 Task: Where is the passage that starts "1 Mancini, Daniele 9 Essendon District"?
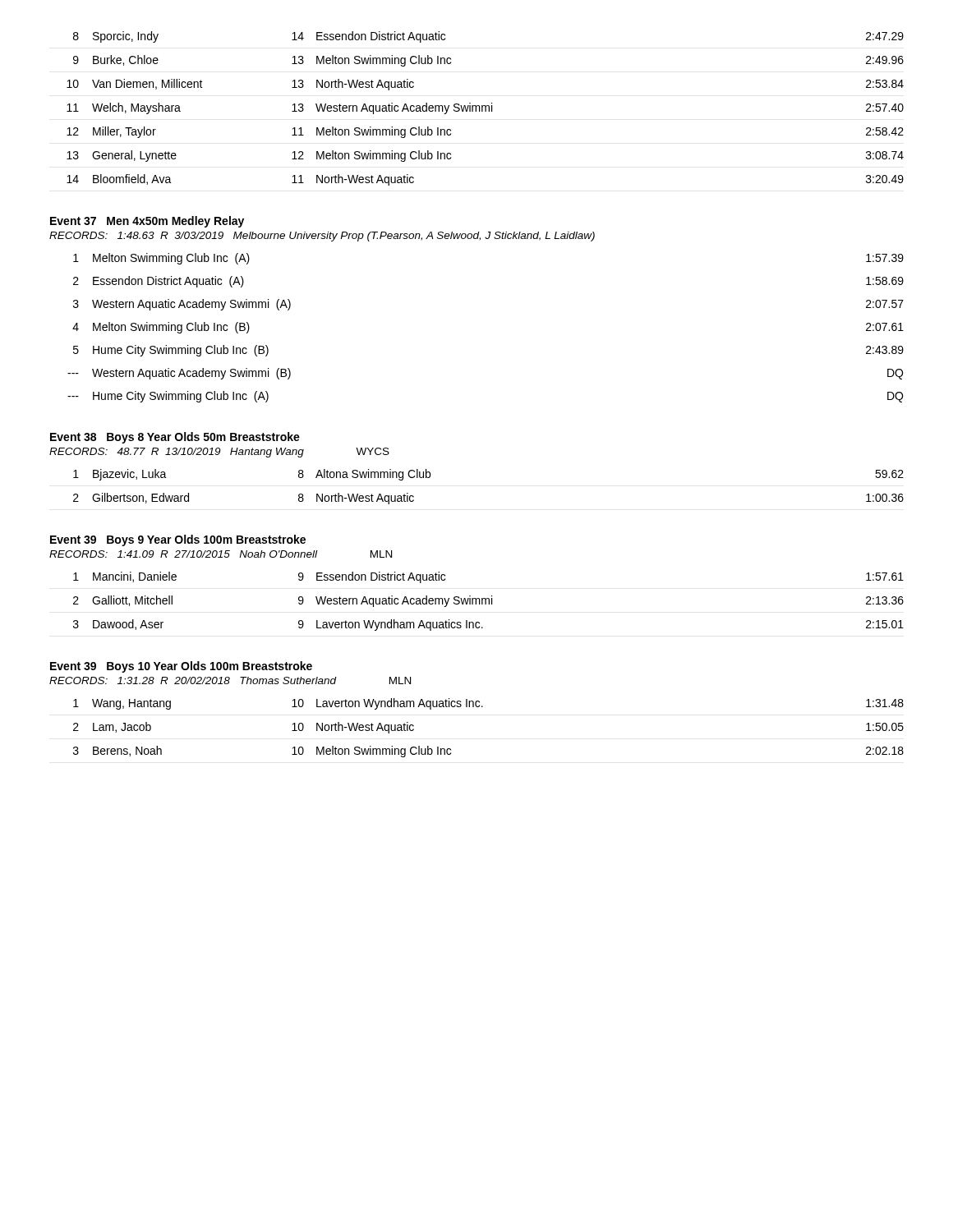point(130,577)
